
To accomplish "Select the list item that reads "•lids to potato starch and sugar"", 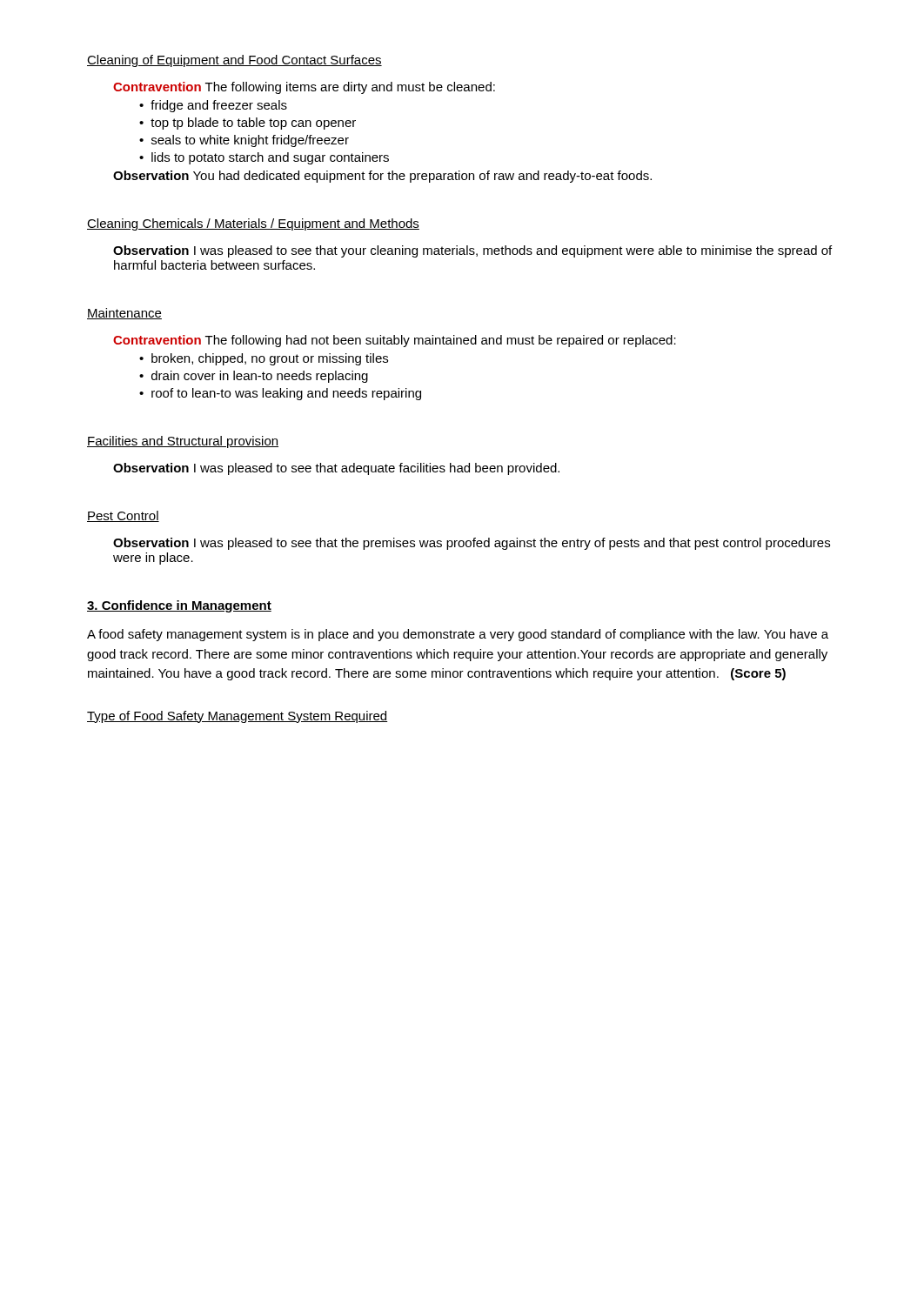I will pyautogui.click(x=264, y=157).
